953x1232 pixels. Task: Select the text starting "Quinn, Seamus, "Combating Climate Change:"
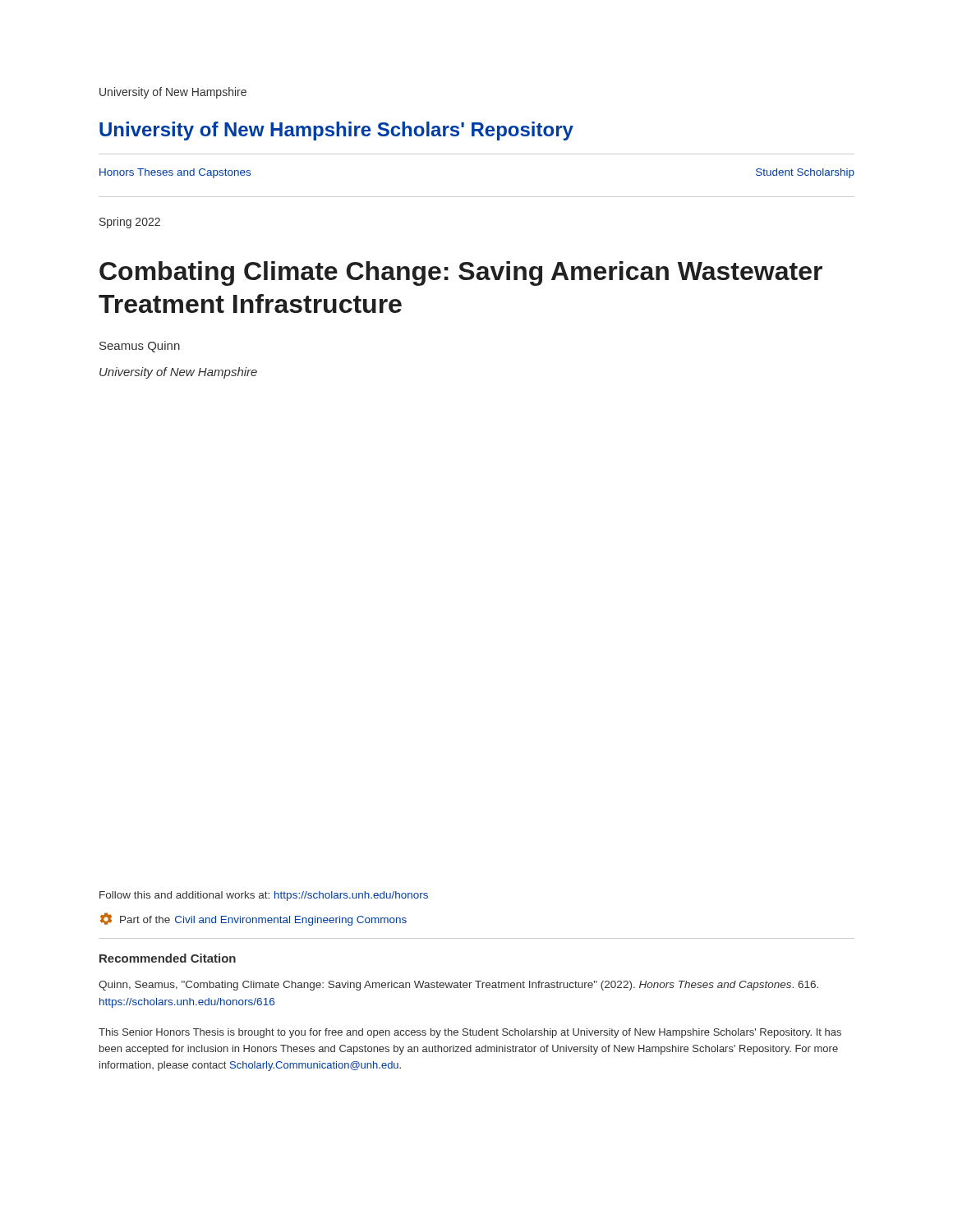tap(476, 994)
